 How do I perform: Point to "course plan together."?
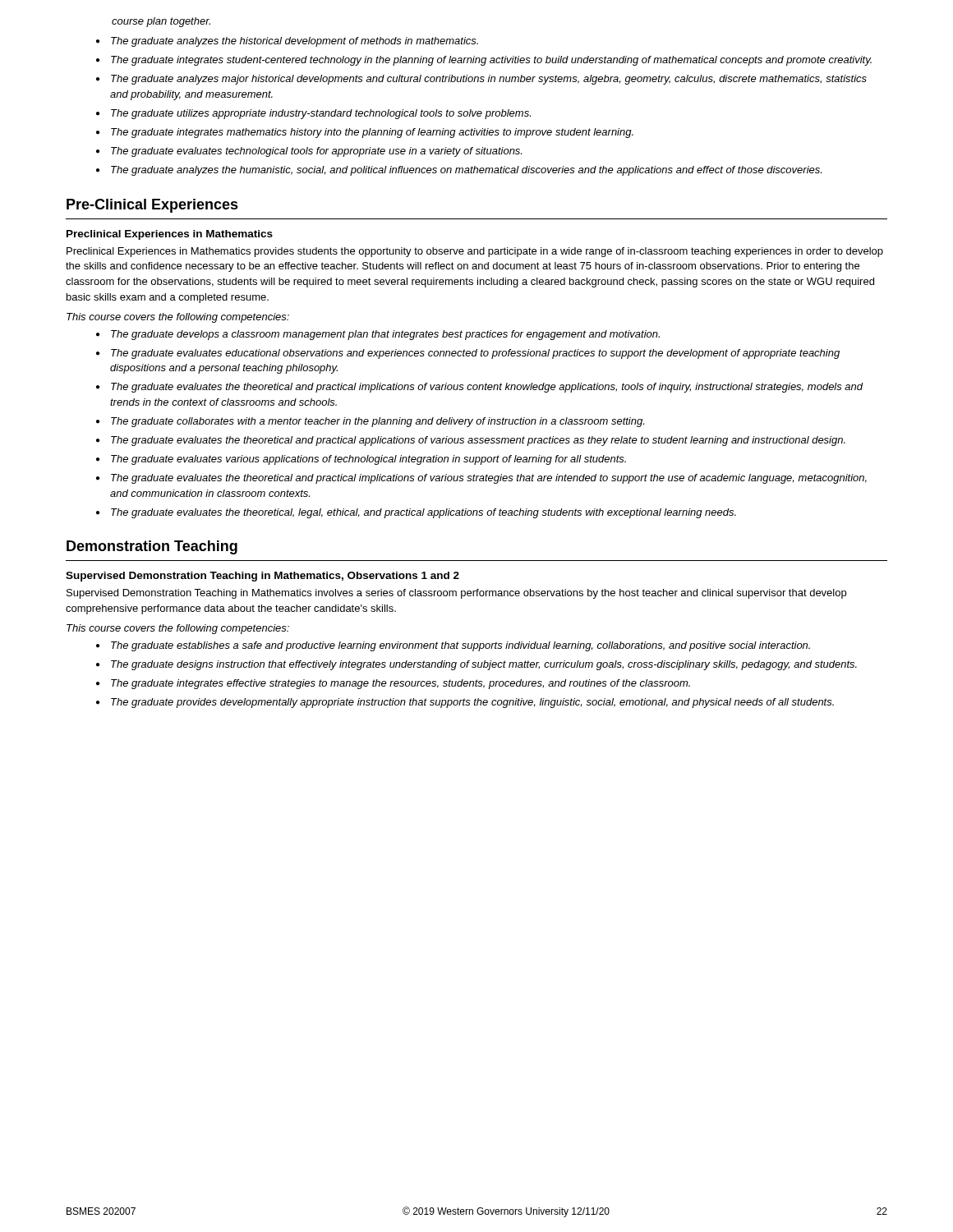point(162,21)
